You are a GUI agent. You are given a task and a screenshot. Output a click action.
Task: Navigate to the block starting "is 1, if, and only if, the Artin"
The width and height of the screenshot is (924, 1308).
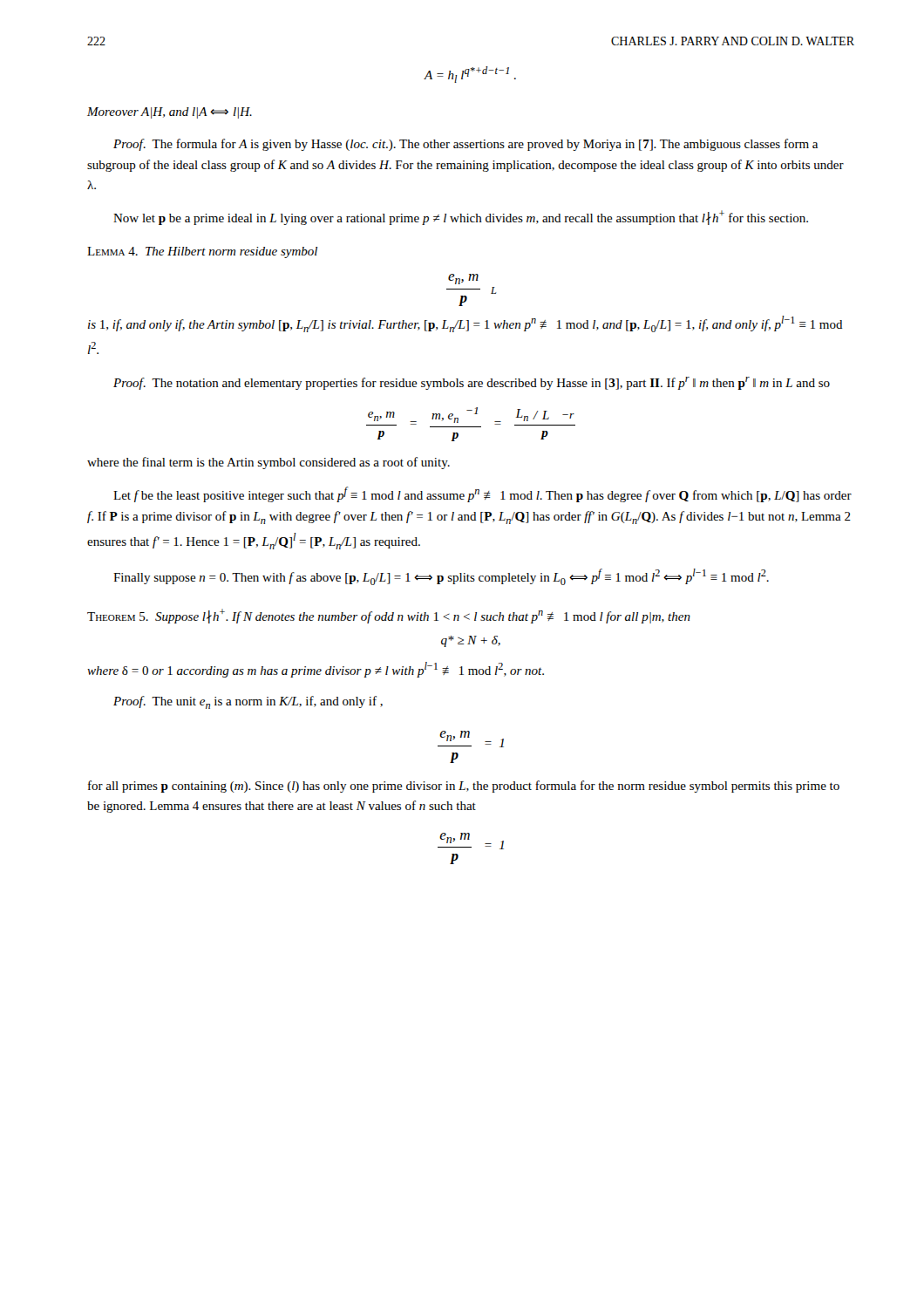(x=471, y=336)
